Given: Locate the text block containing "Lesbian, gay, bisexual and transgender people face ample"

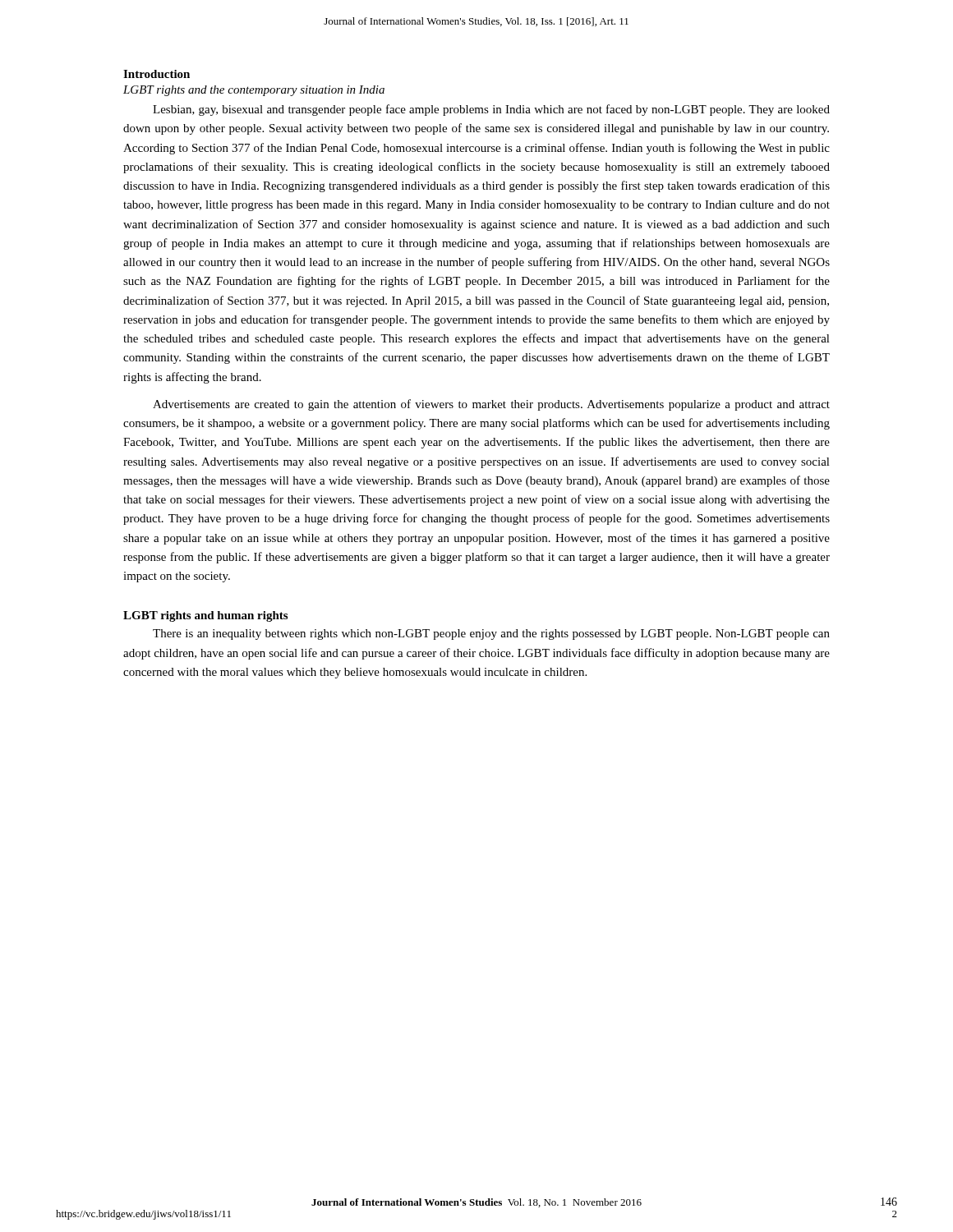Looking at the screenshot, I should tap(476, 243).
